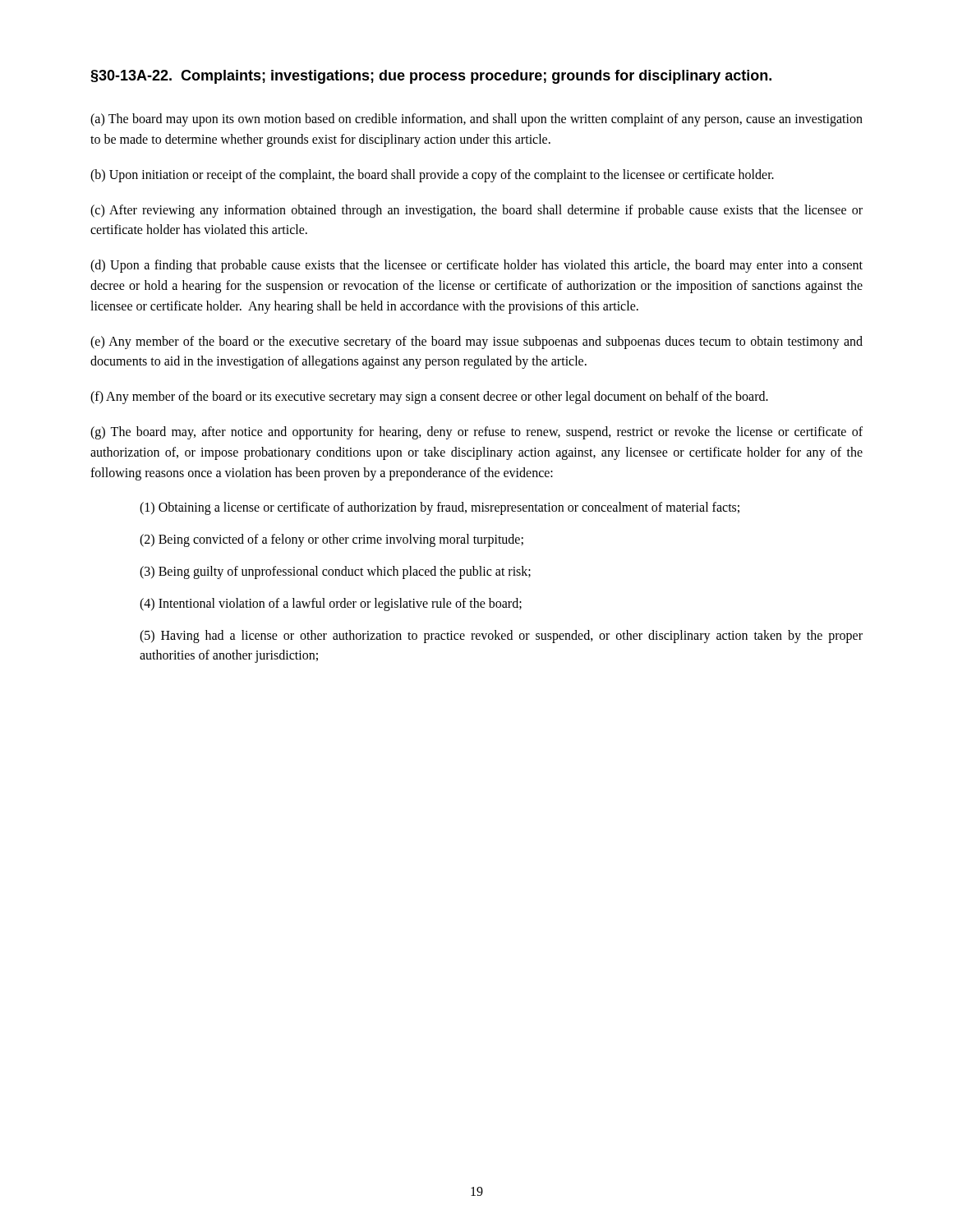Click on the list item containing "(3) Being guilty of unprofessional conduct"
The image size is (953, 1232).
tap(336, 571)
